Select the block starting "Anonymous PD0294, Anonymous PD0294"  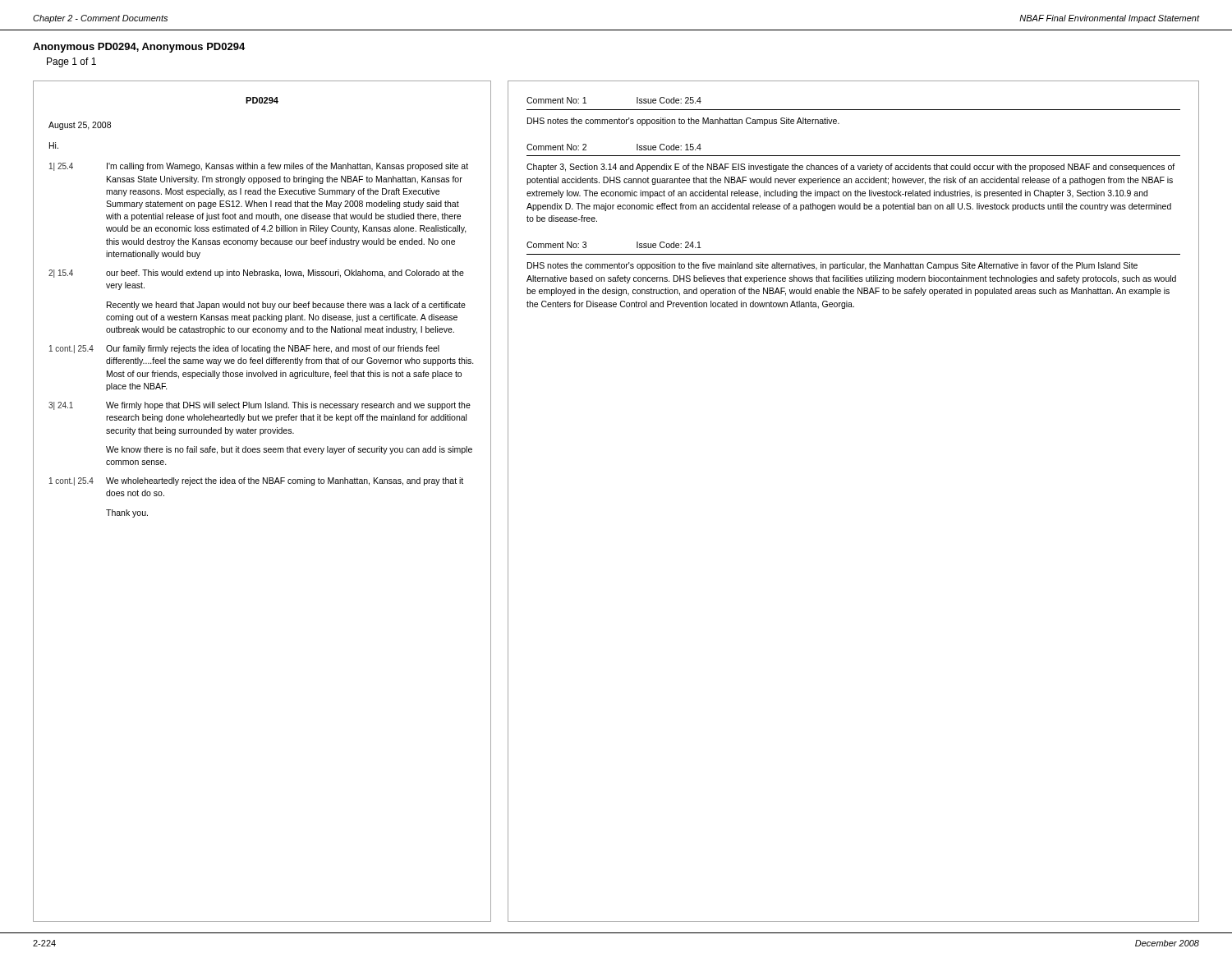[x=139, y=46]
